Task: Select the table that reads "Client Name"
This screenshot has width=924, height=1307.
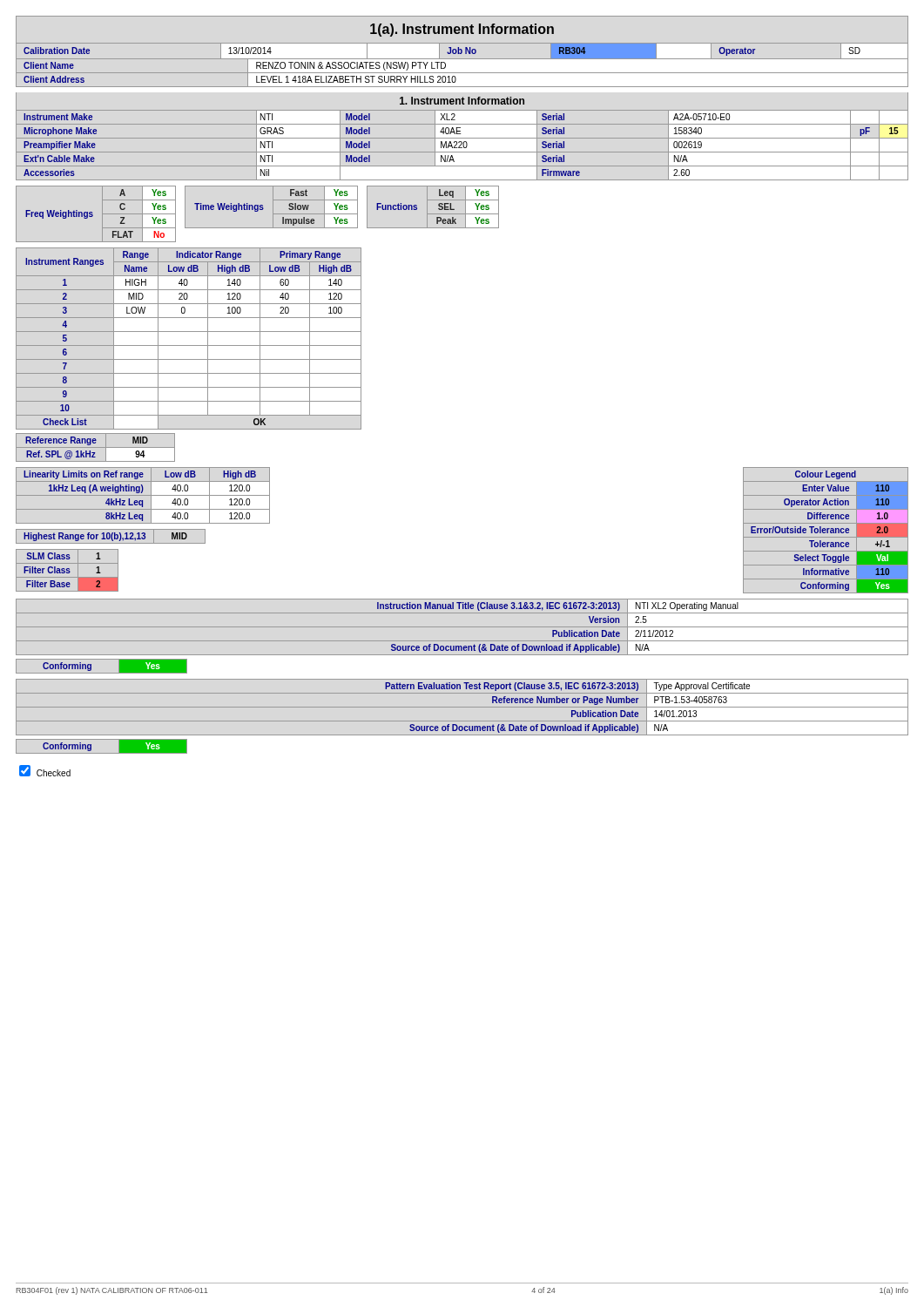Action: pyautogui.click(x=462, y=73)
